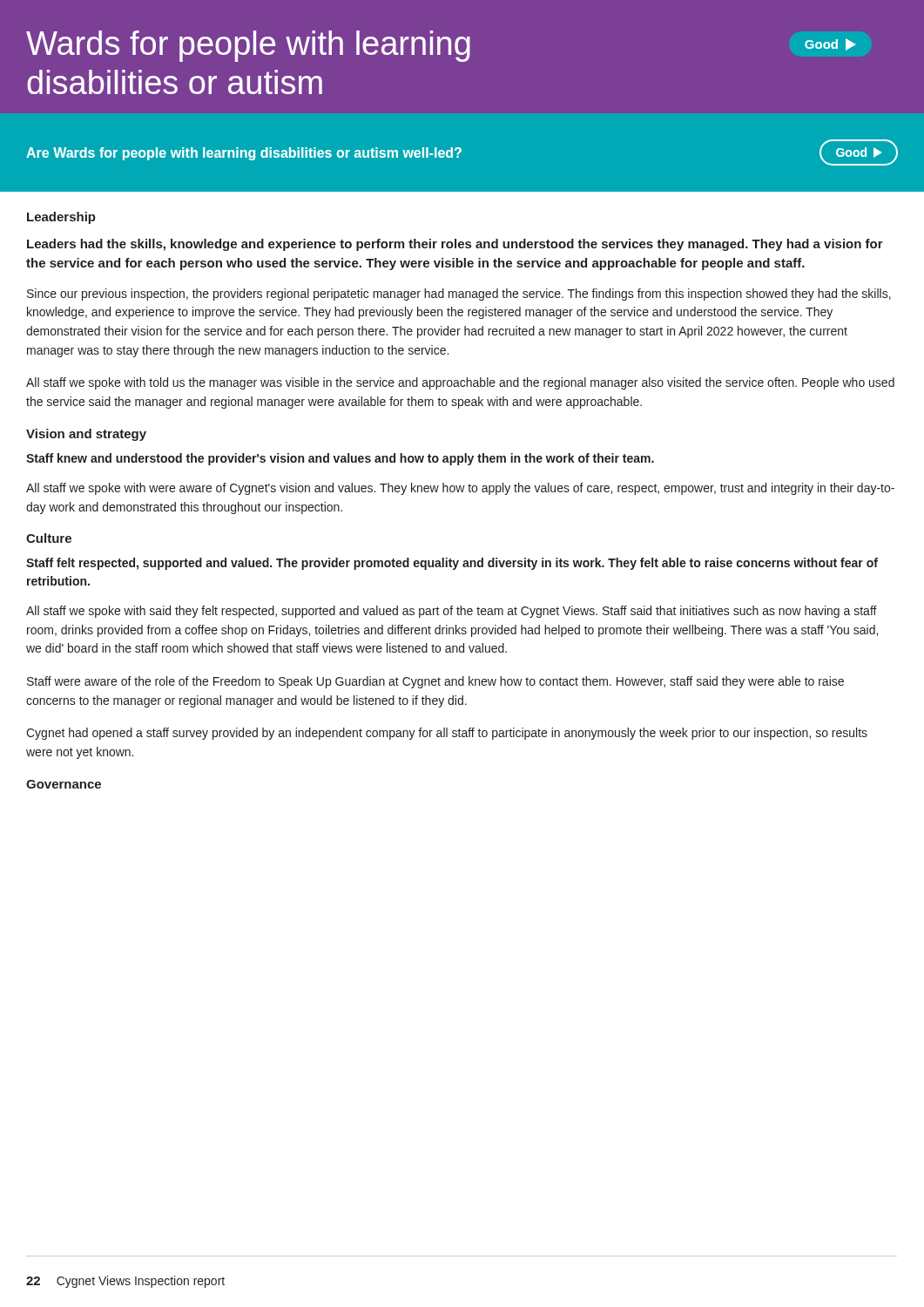Point to the section header beginning "Are Wards for people with learning disabilities"
Screen dimensions: 1307x924
[244, 153]
